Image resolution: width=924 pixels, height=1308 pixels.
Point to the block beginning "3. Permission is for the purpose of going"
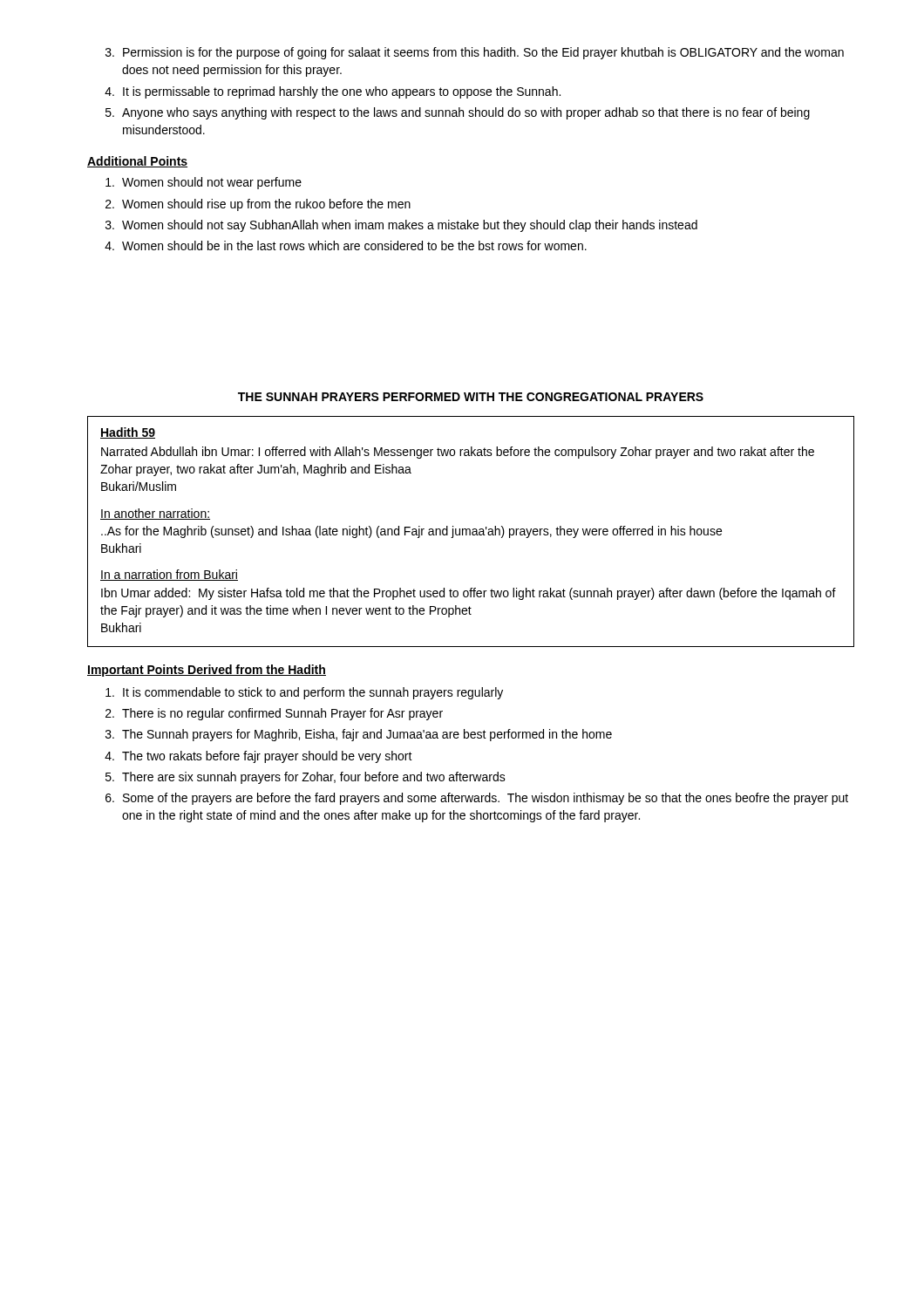[x=471, y=61]
